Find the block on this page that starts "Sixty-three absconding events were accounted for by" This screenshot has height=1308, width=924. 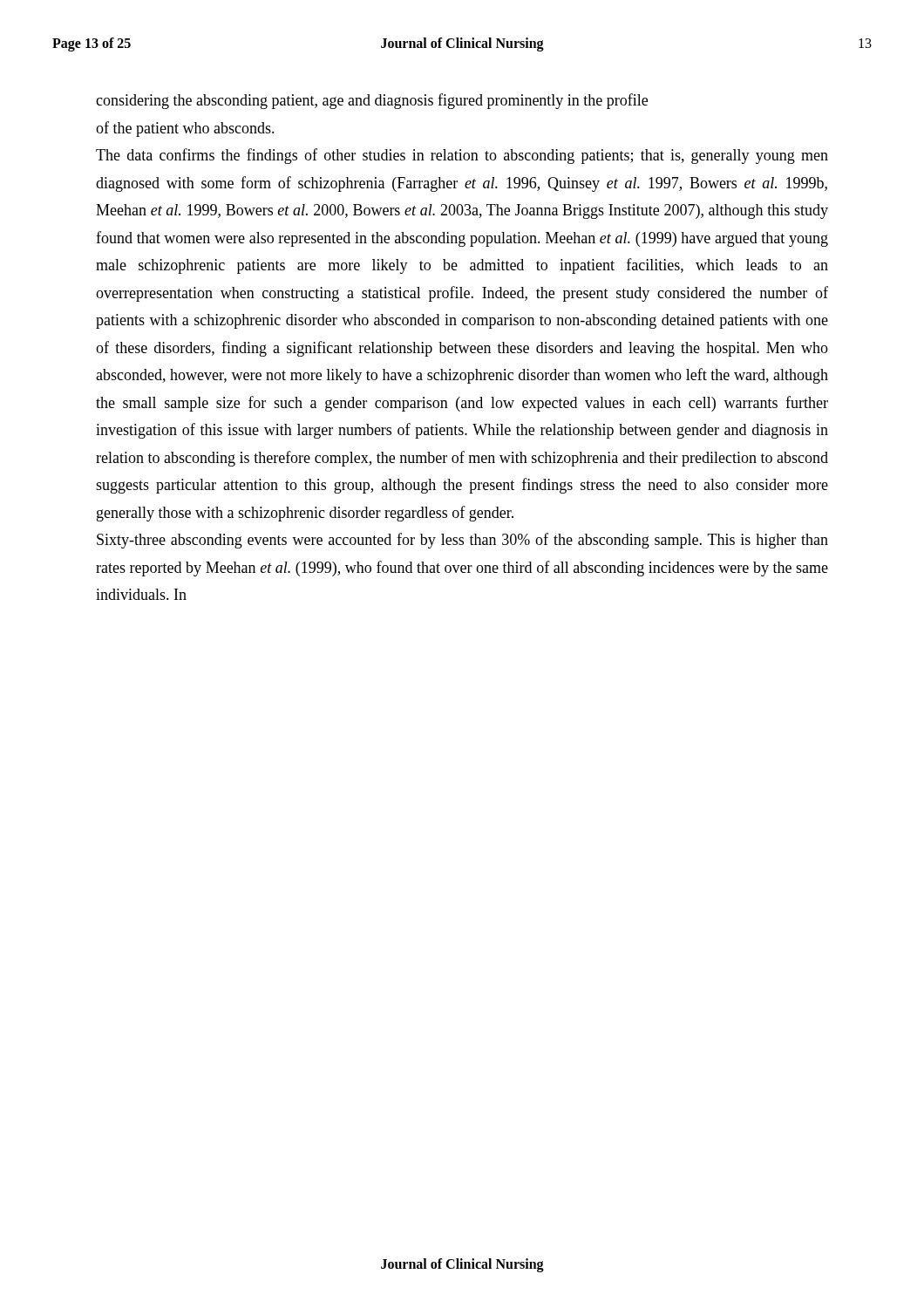pyautogui.click(x=462, y=568)
